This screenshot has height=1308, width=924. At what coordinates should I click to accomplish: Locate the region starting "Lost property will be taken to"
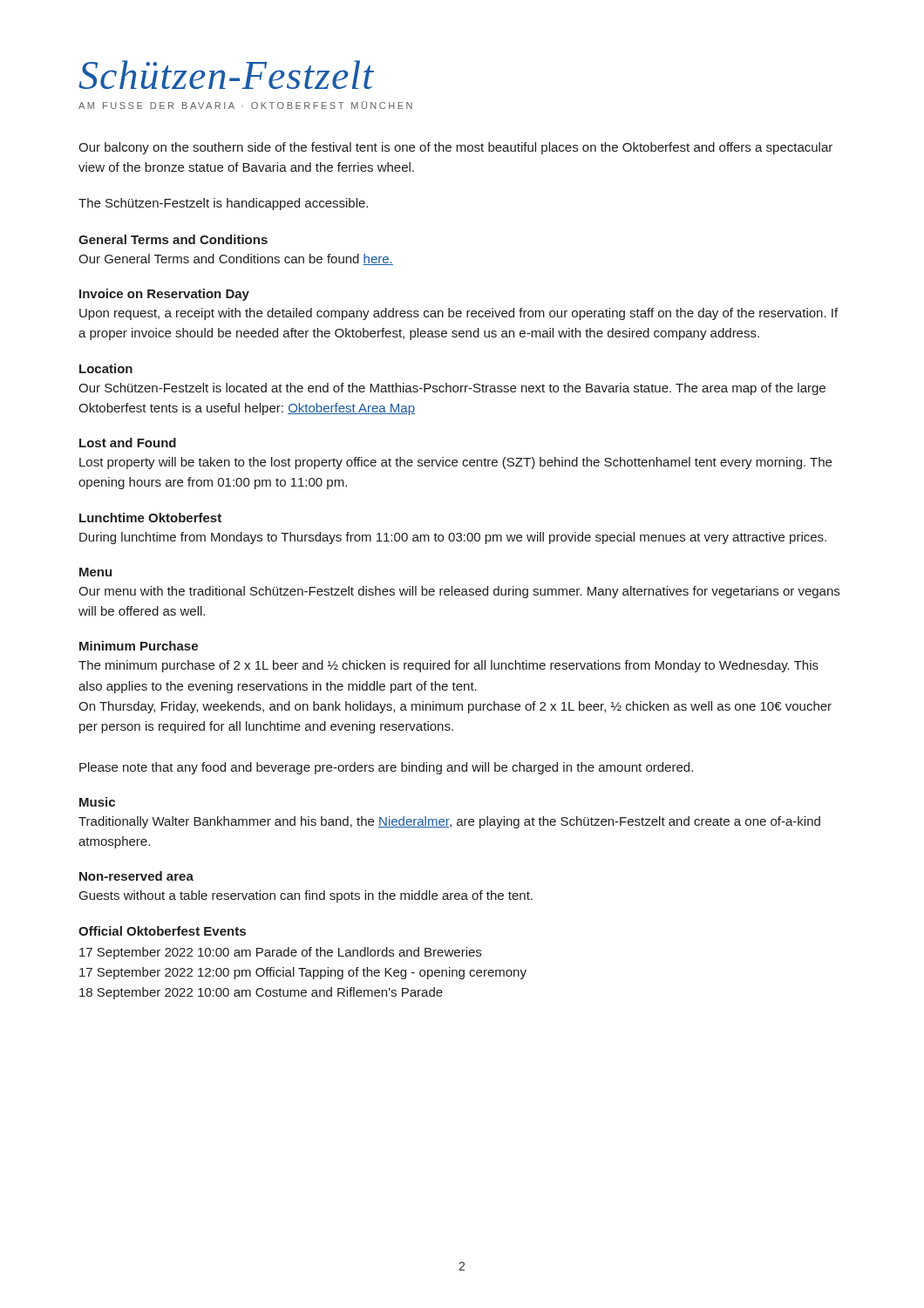[455, 472]
